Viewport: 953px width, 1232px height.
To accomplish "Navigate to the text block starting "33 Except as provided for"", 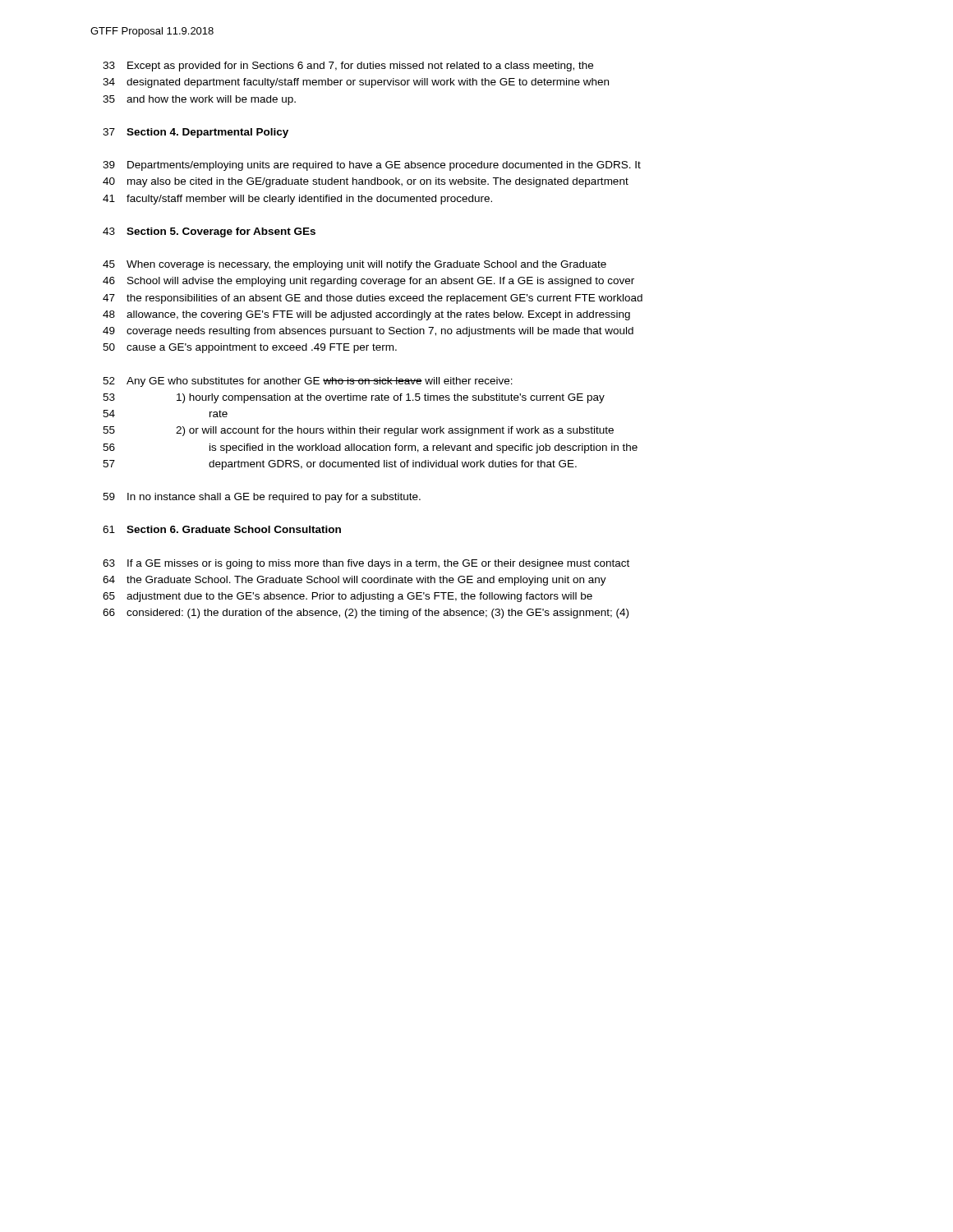I will [x=489, y=82].
